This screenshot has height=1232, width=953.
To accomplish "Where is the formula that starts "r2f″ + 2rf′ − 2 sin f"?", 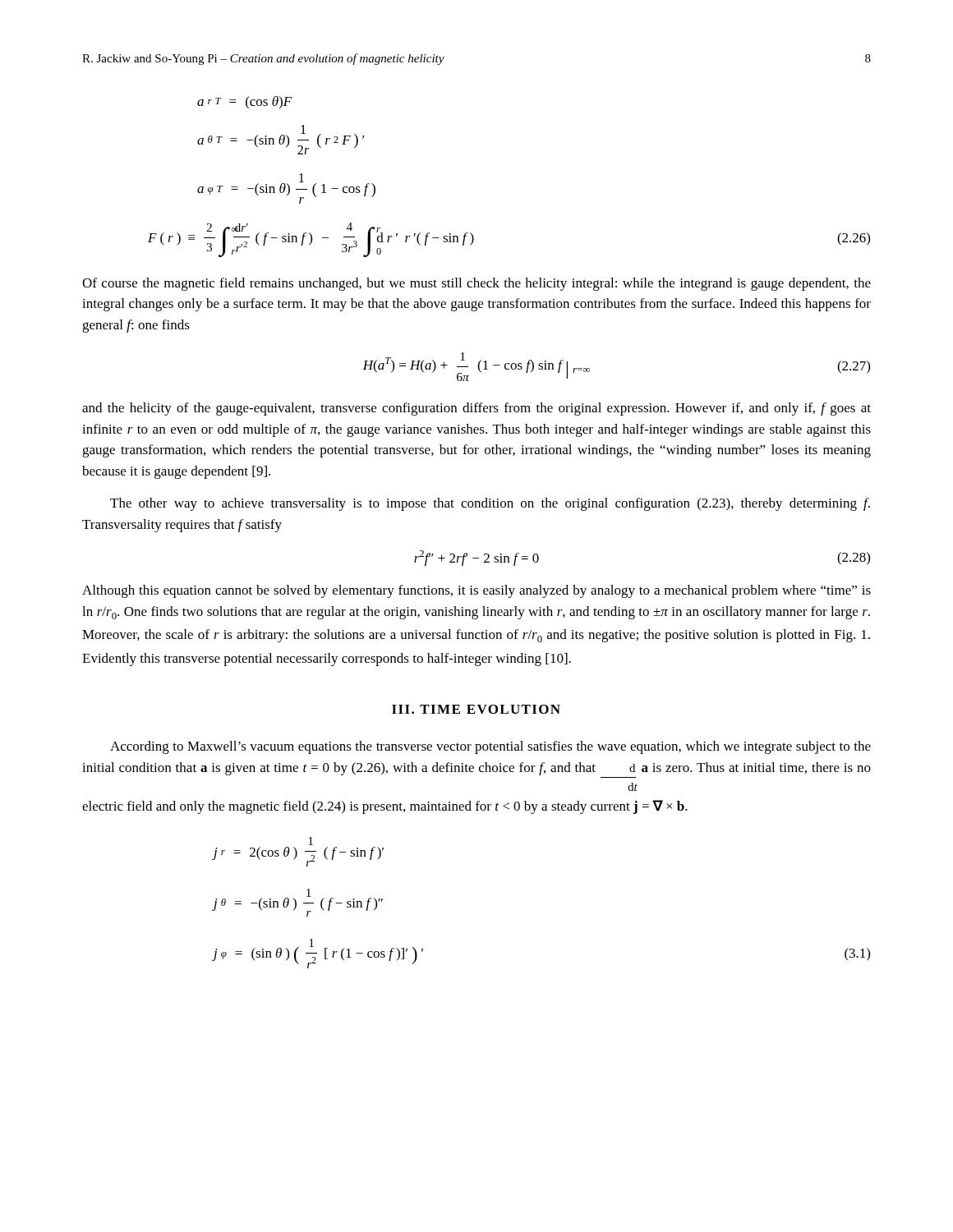I will click(x=488, y=558).
